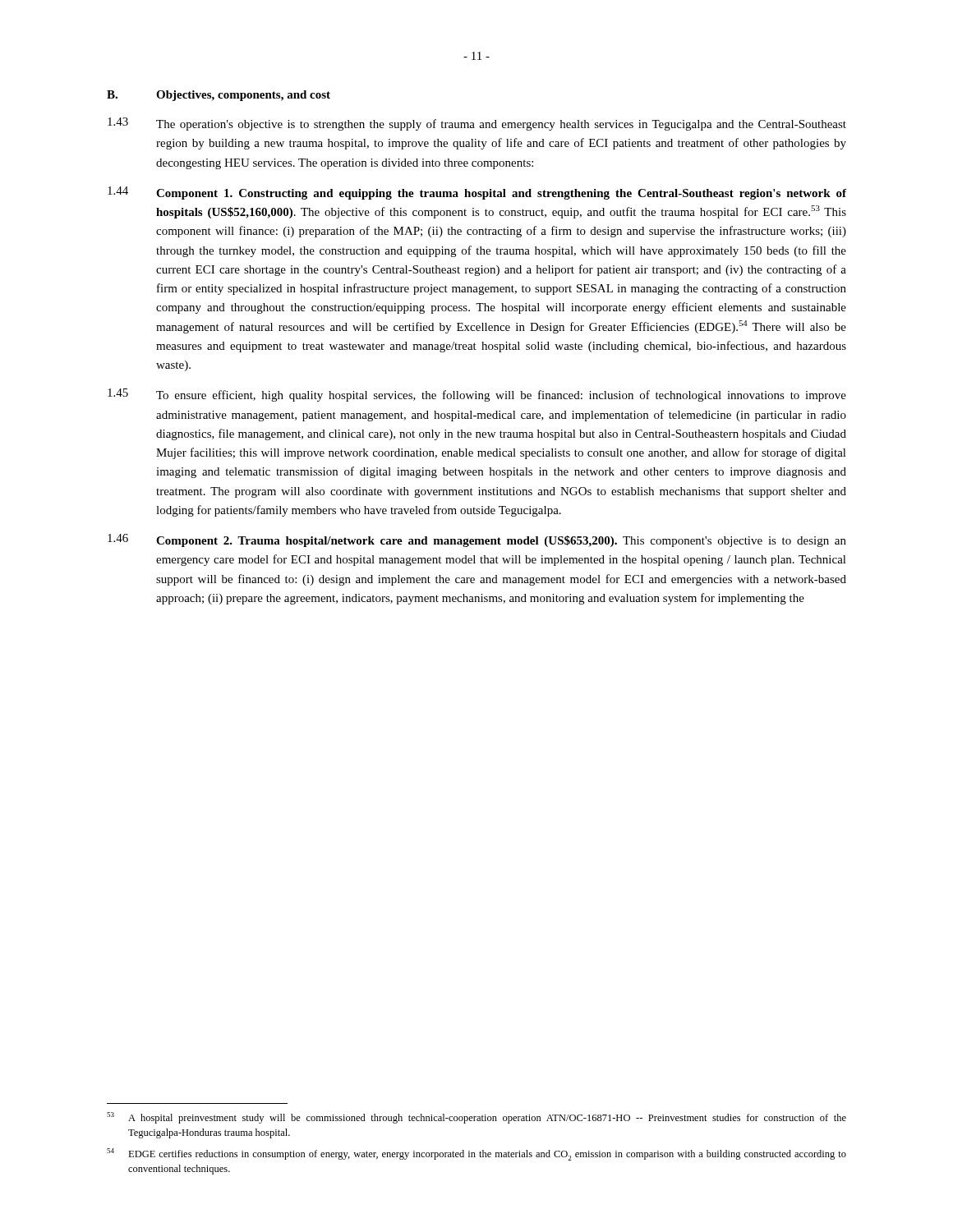
Task: Locate the passage starting "43 The operation's objective is to strengthen the"
Action: (x=476, y=144)
